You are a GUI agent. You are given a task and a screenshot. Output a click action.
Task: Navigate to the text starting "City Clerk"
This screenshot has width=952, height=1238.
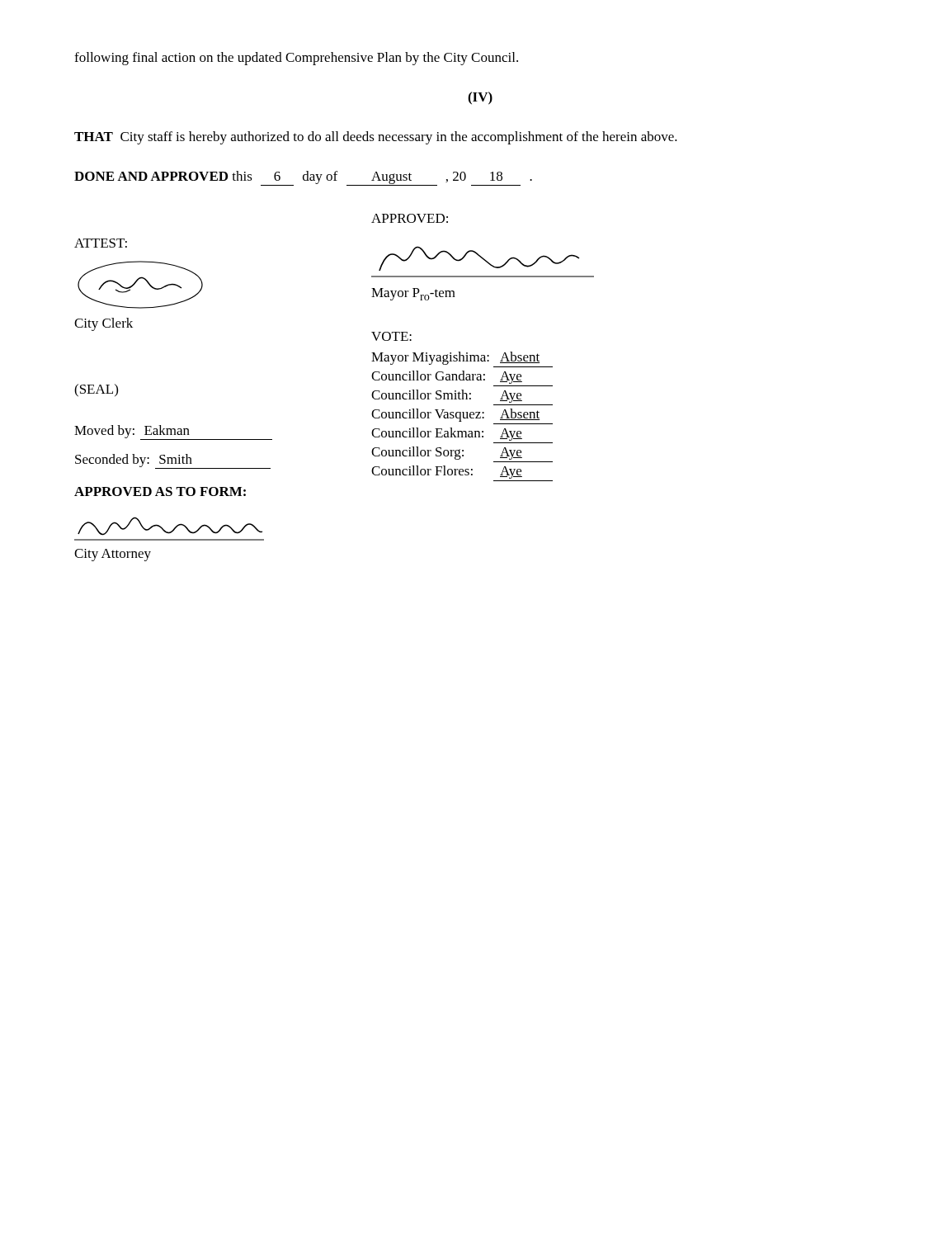(x=104, y=323)
